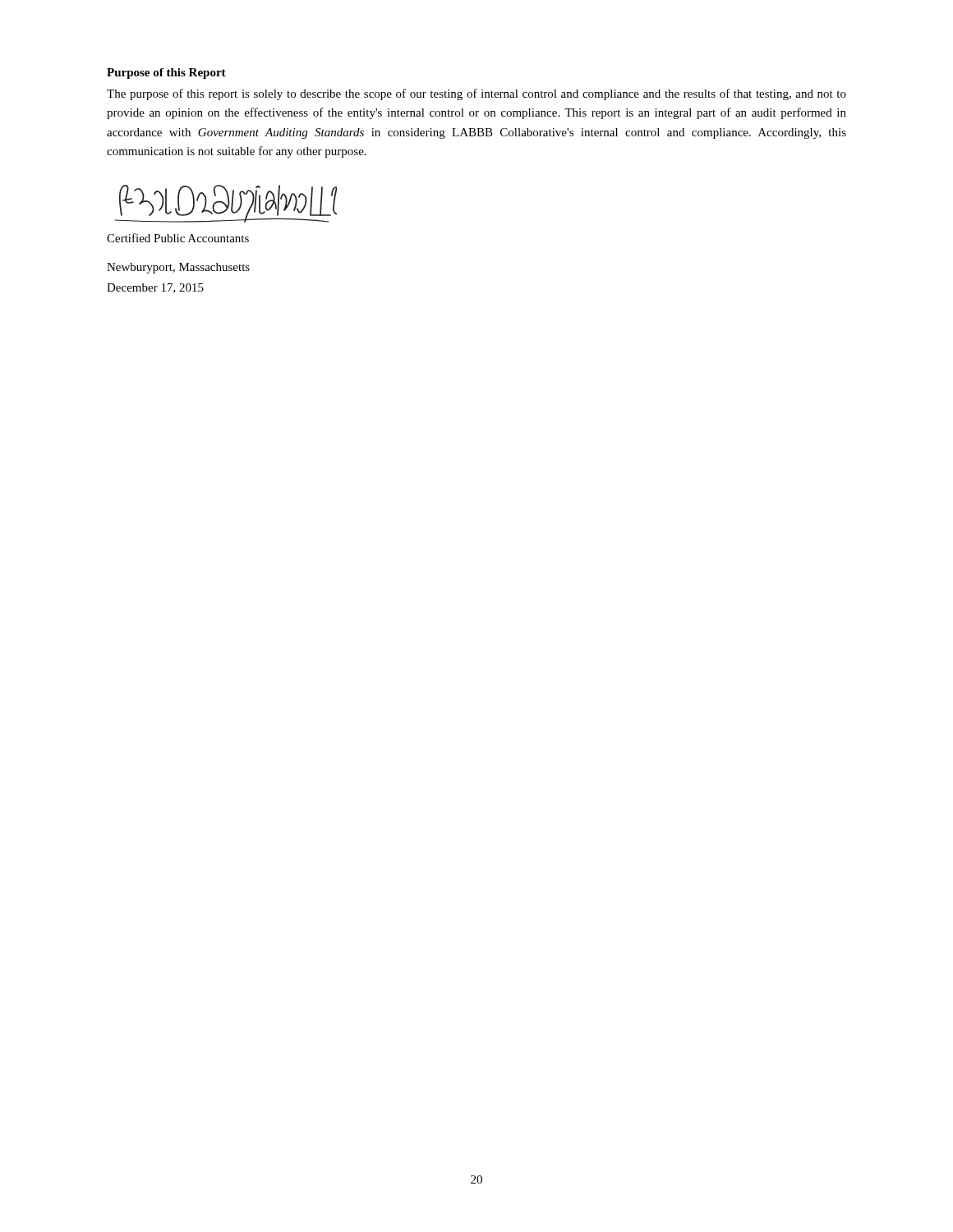Locate the text starting "Newburyport, Massachusetts December 17,"
Image resolution: width=953 pixels, height=1232 pixels.
pos(178,277)
